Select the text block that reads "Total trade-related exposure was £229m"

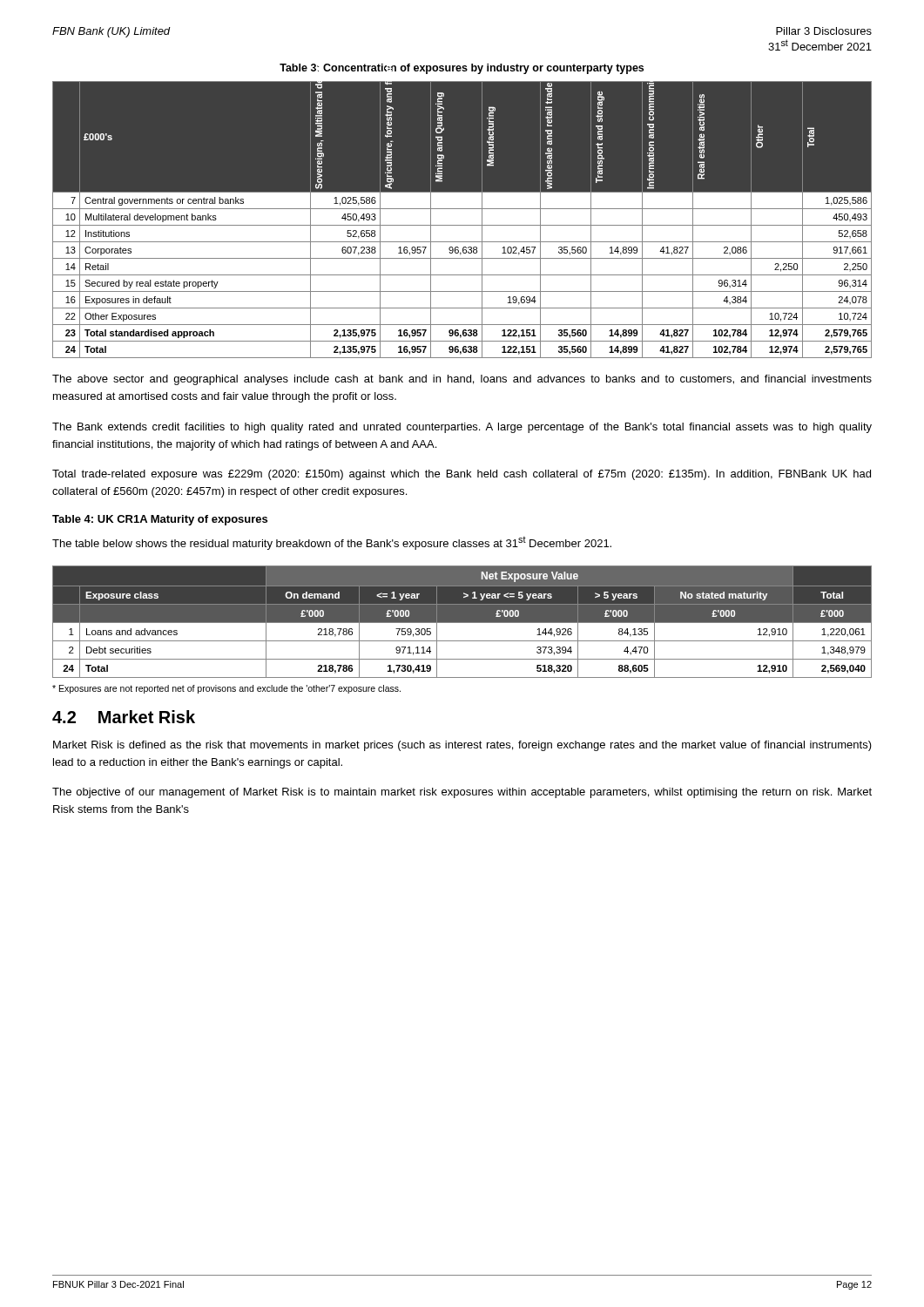coord(462,482)
